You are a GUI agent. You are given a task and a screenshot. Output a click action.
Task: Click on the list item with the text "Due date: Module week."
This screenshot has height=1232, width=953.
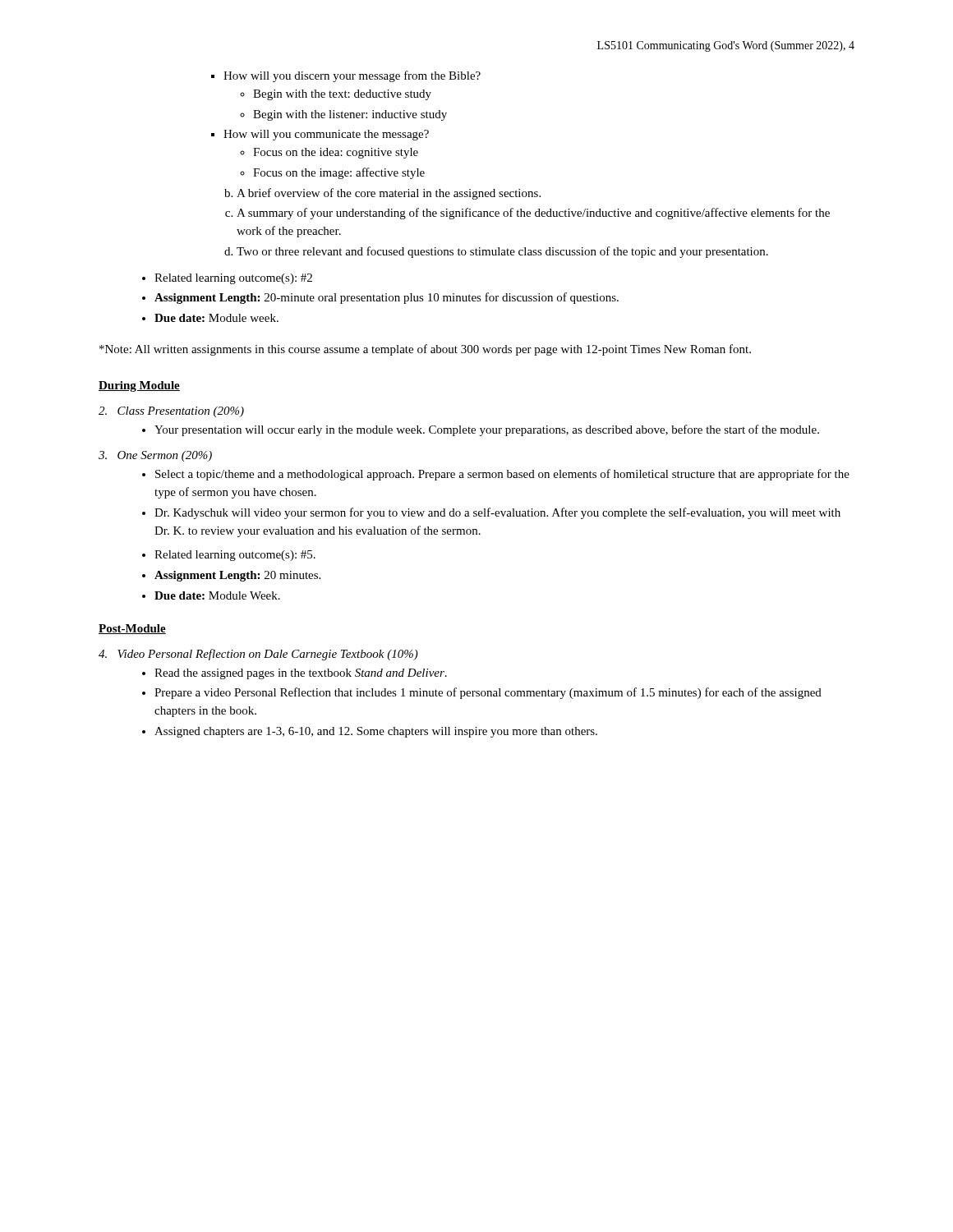216,318
